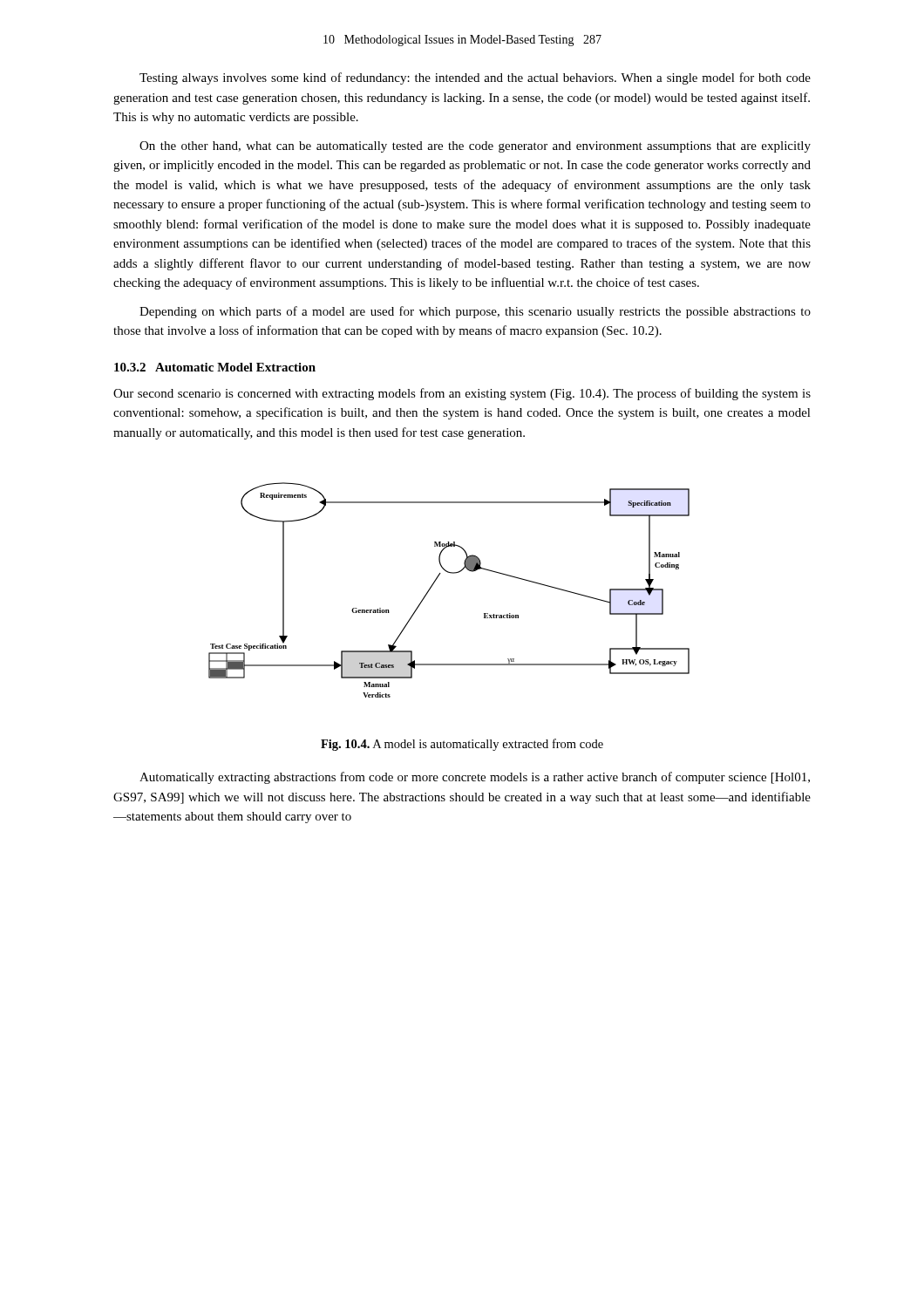Click on the passage starting "10.3.2 Automatic Model Extraction"
Viewport: 924px width, 1308px height.
pyautogui.click(x=214, y=367)
